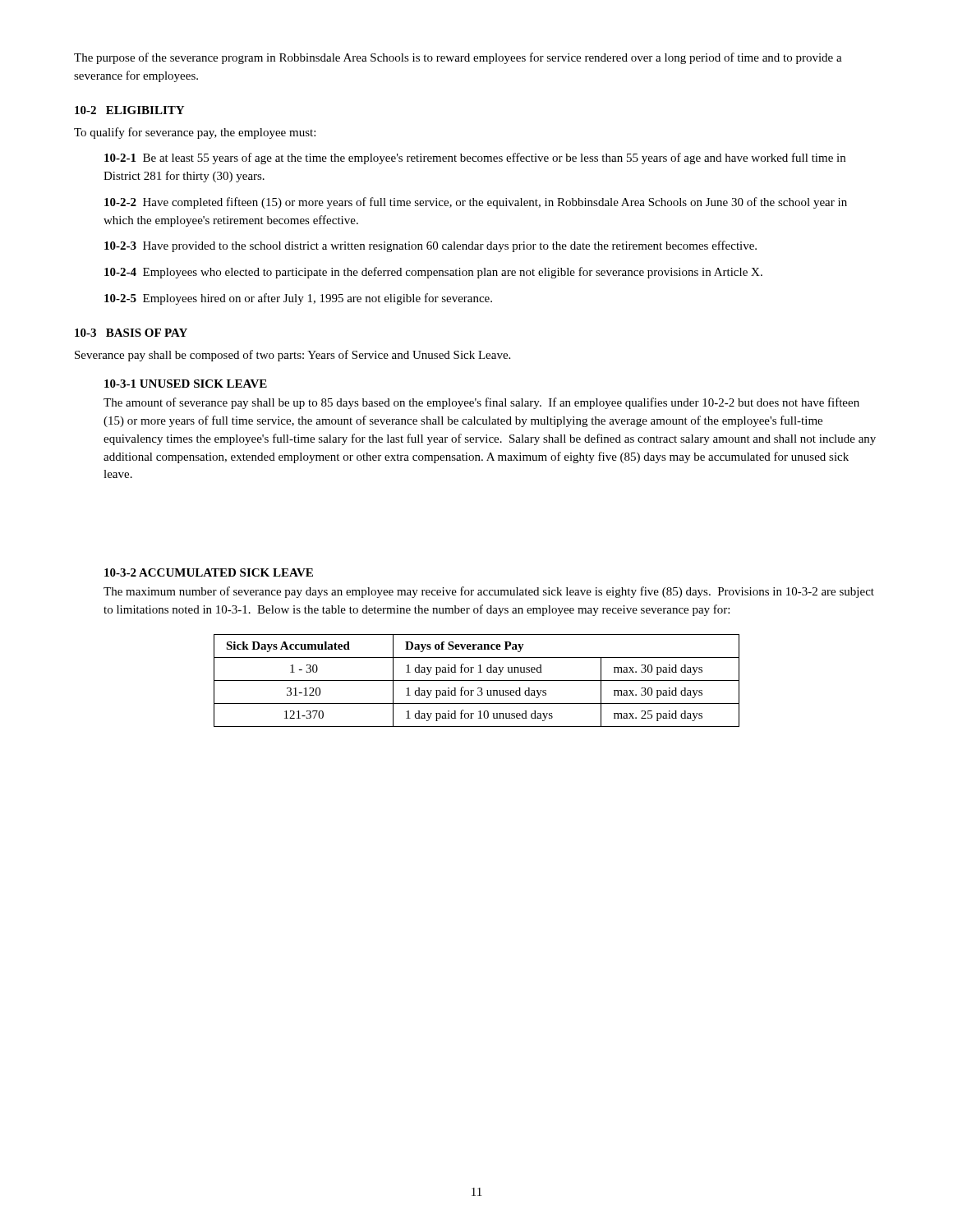953x1232 pixels.
Task: Click on the text block with the text "The purpose of"
Action: tap(458, 66)
